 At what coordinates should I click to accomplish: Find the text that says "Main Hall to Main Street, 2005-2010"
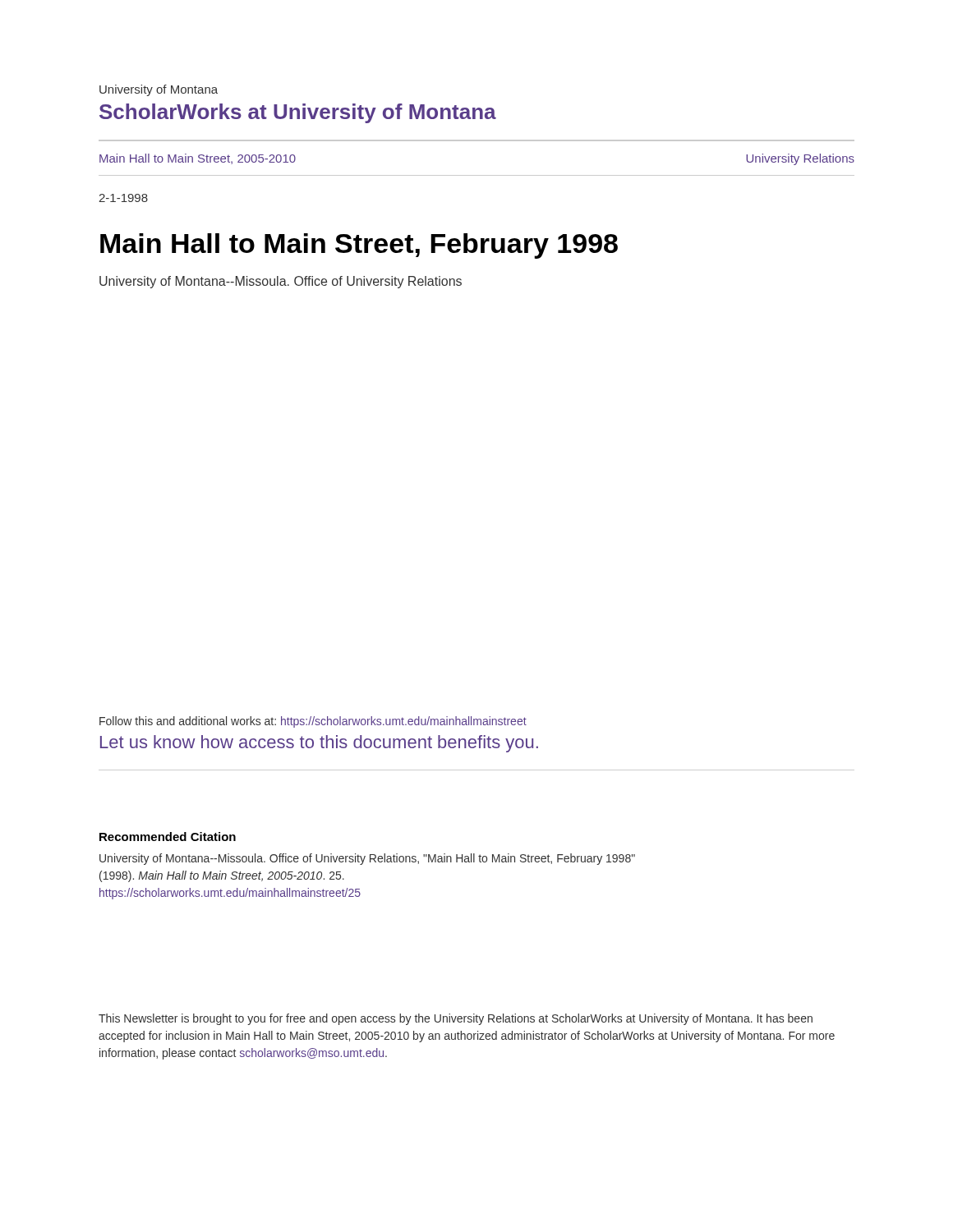coord(197,158)
